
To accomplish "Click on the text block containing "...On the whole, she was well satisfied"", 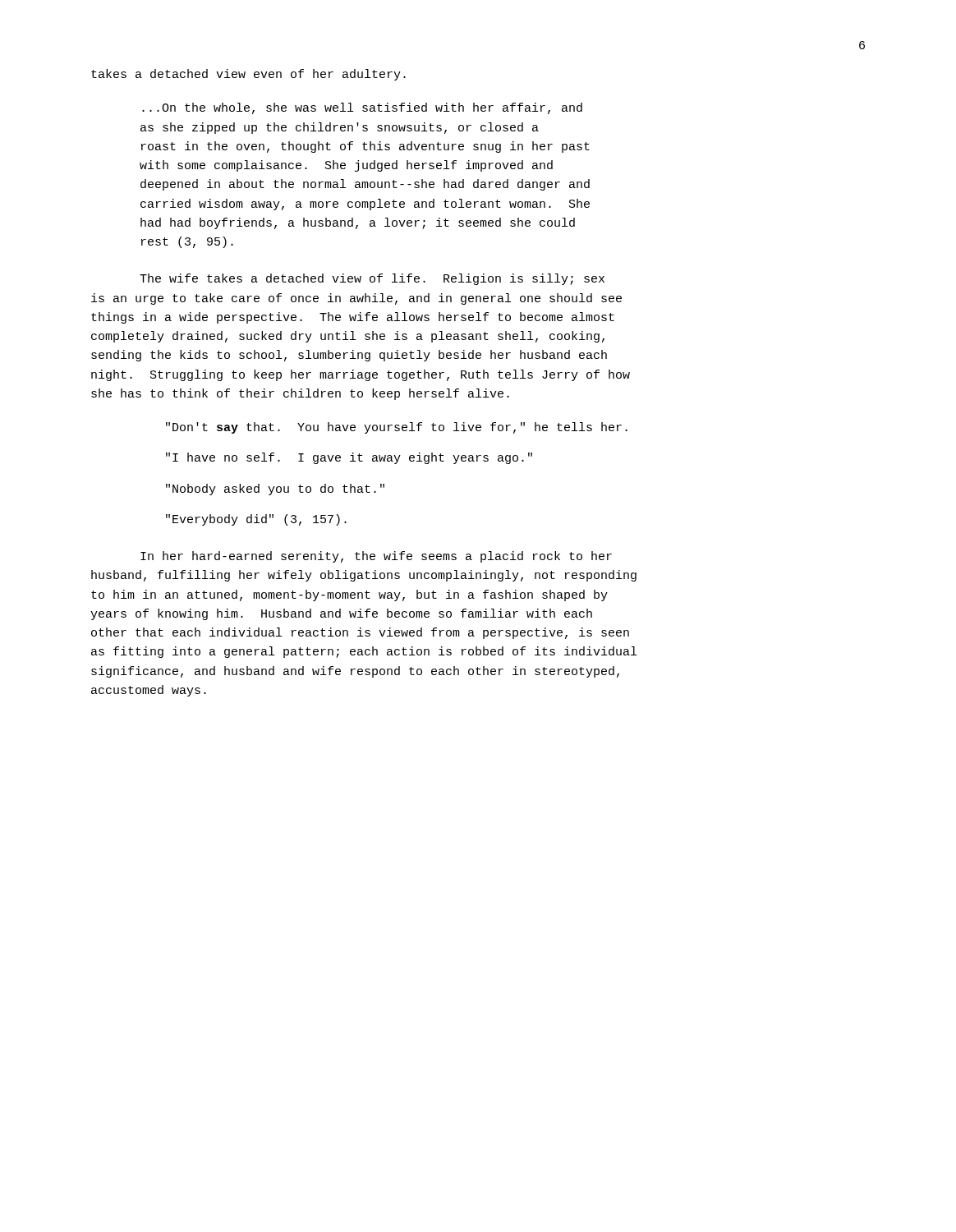I will pos(365,176).
